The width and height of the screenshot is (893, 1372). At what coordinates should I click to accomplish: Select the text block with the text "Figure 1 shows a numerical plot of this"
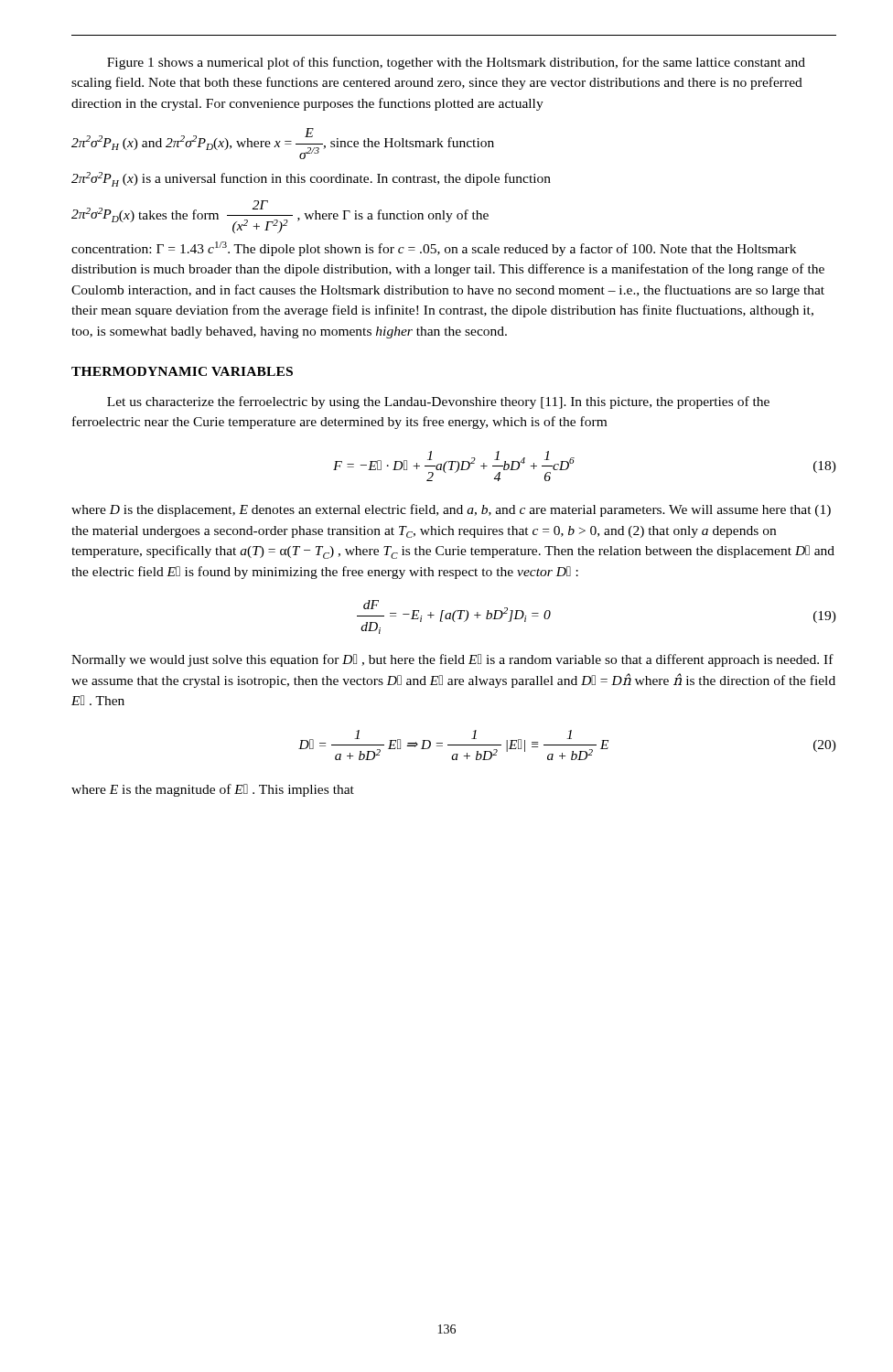(454, 83)
